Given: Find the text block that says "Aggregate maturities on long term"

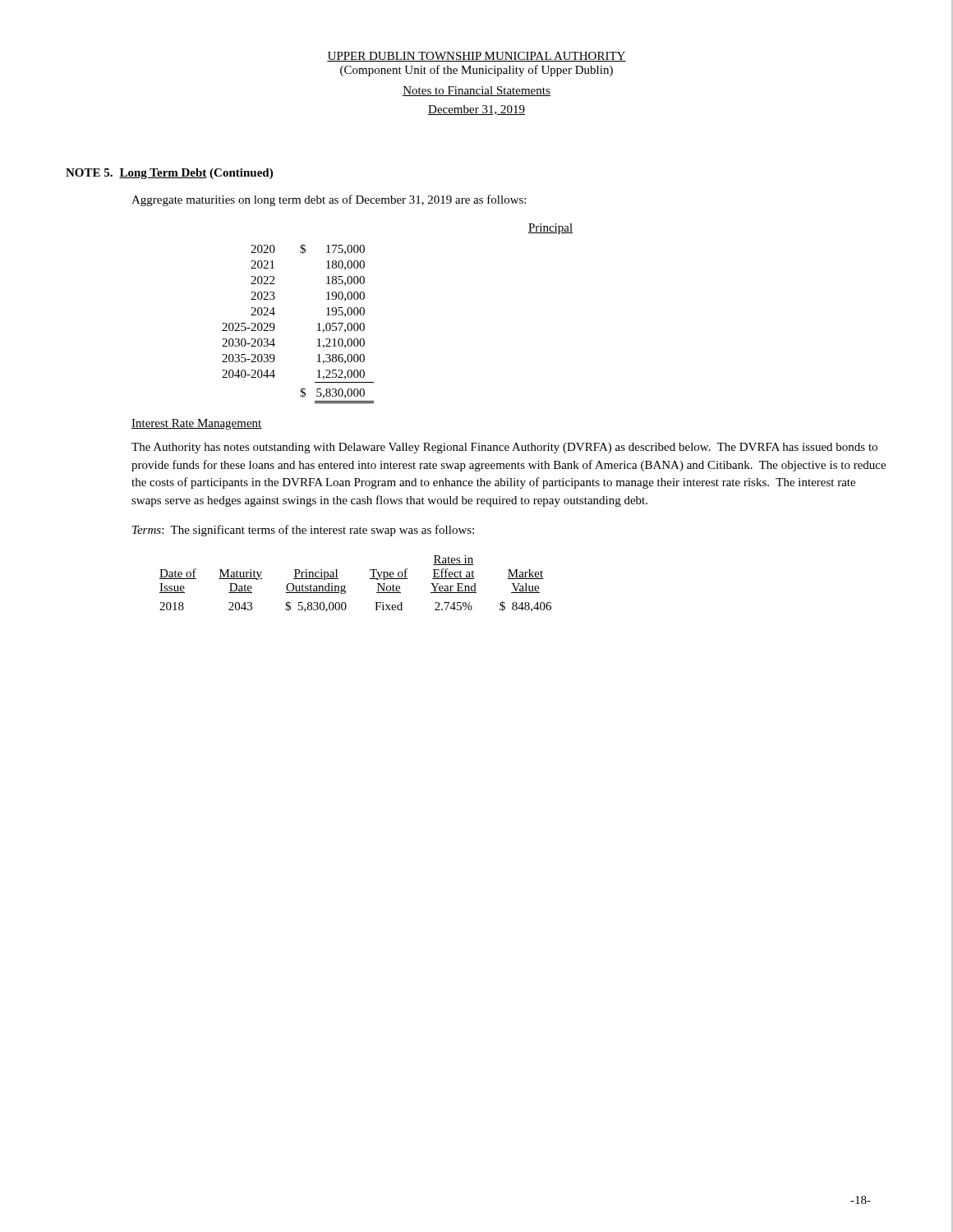Looking at the screenshot, I should click(329, 200).
